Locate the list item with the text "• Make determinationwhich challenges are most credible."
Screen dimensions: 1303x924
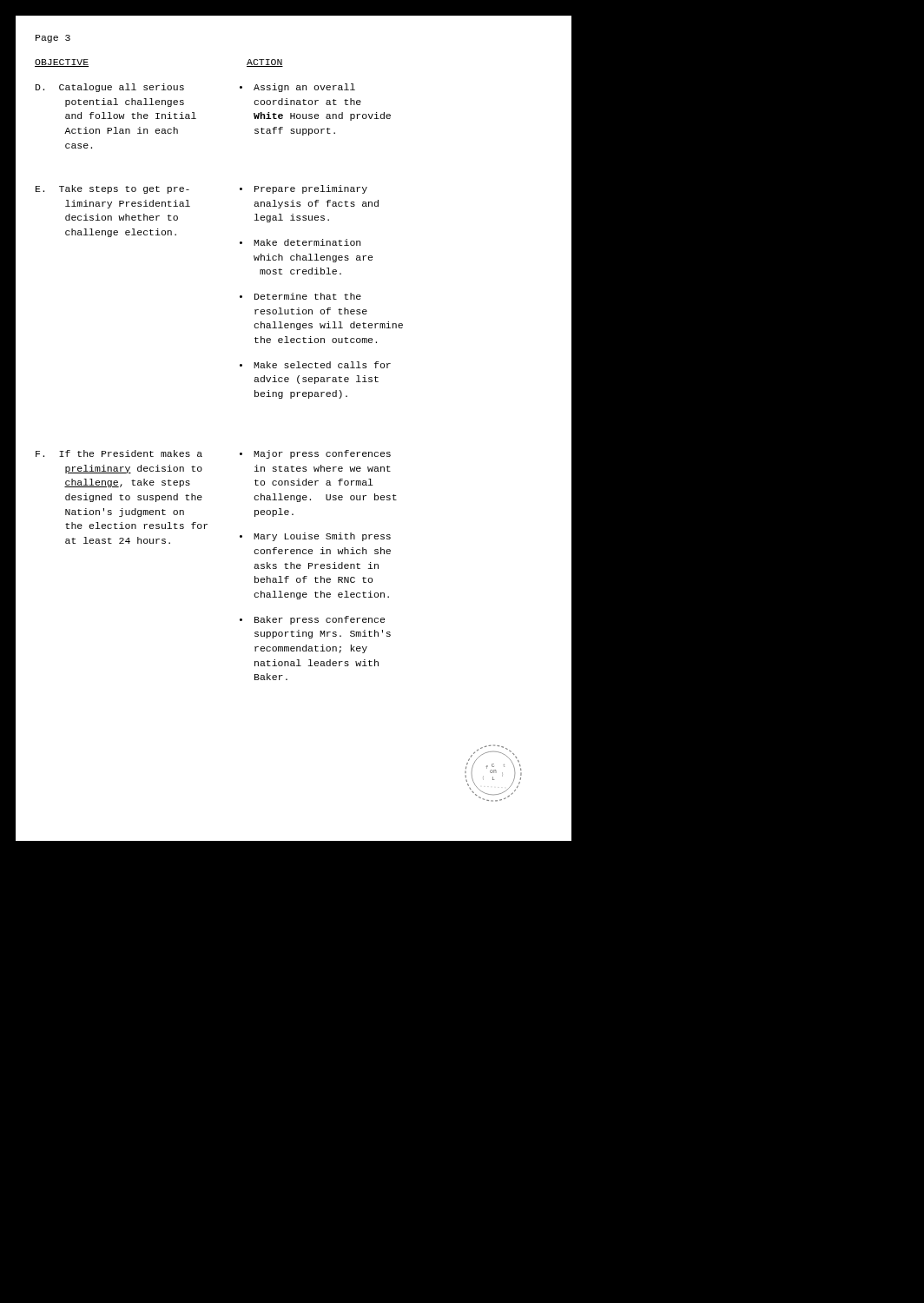coord(306,258)
